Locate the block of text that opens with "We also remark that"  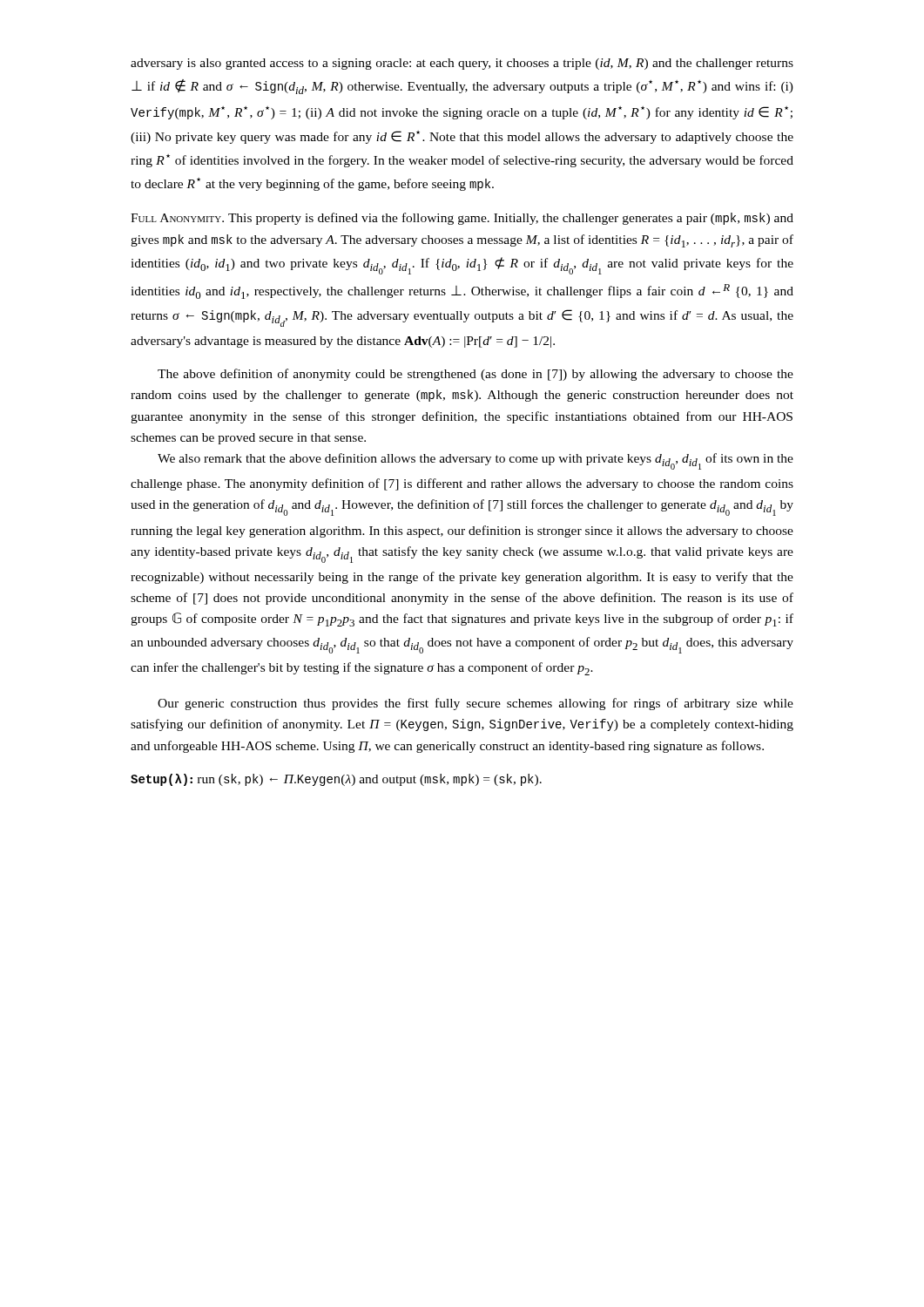pyautogui.click(x=462, y=564)
